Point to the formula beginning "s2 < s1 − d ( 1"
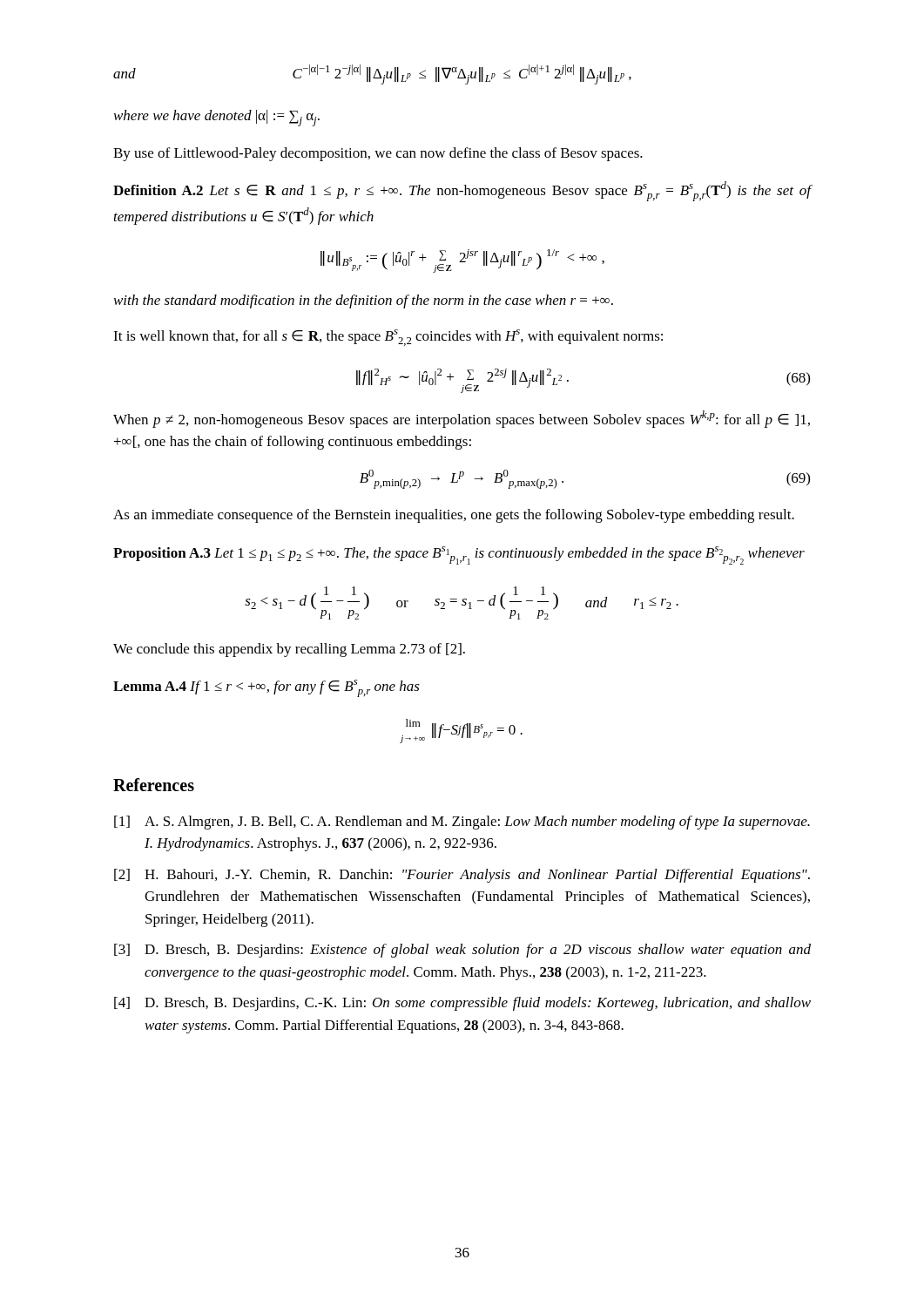Image resolution: width=924 pixels, height=1307 pixels. tap(462, 603)
